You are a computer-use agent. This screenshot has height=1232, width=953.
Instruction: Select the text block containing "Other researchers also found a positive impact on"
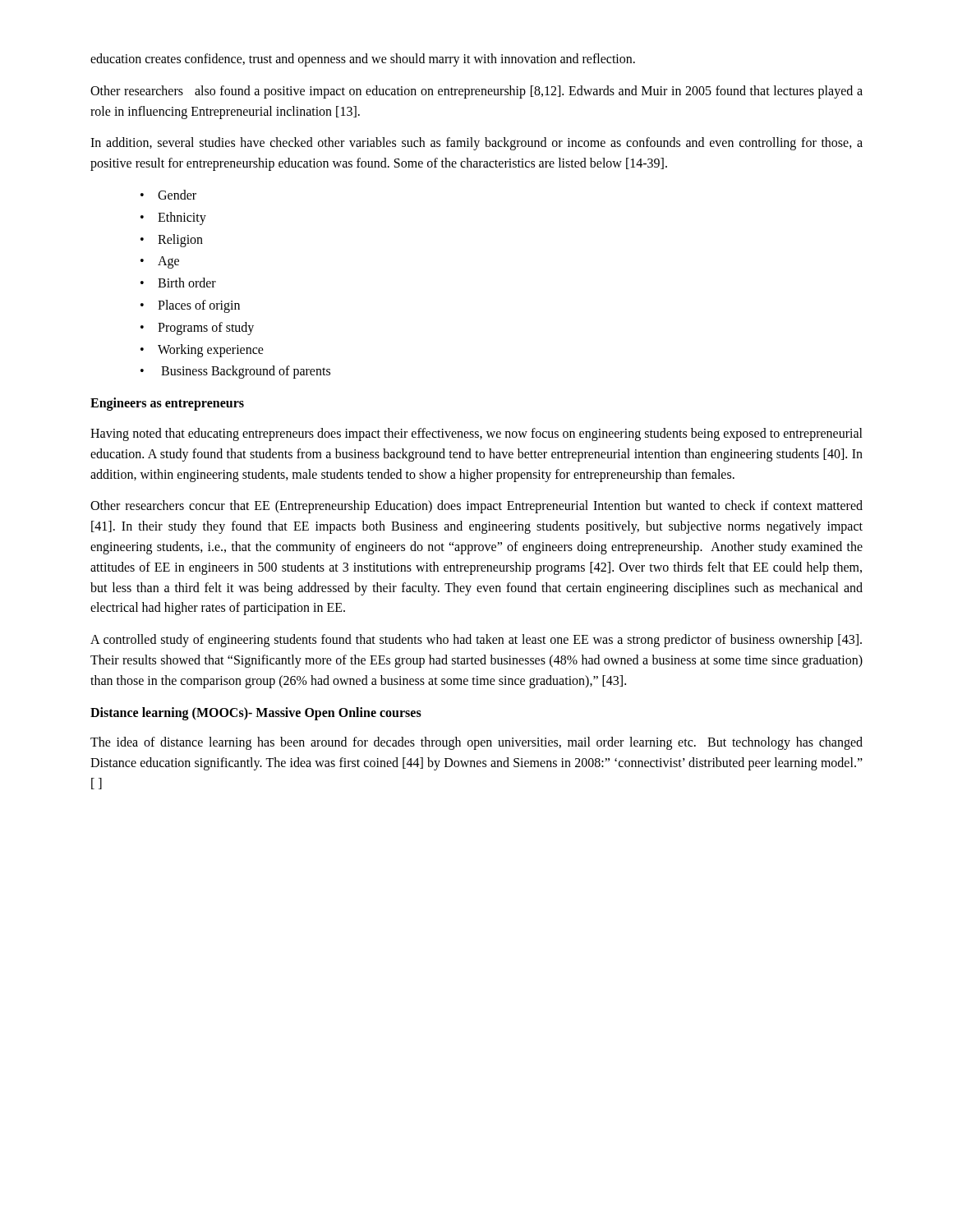[476, 101]
